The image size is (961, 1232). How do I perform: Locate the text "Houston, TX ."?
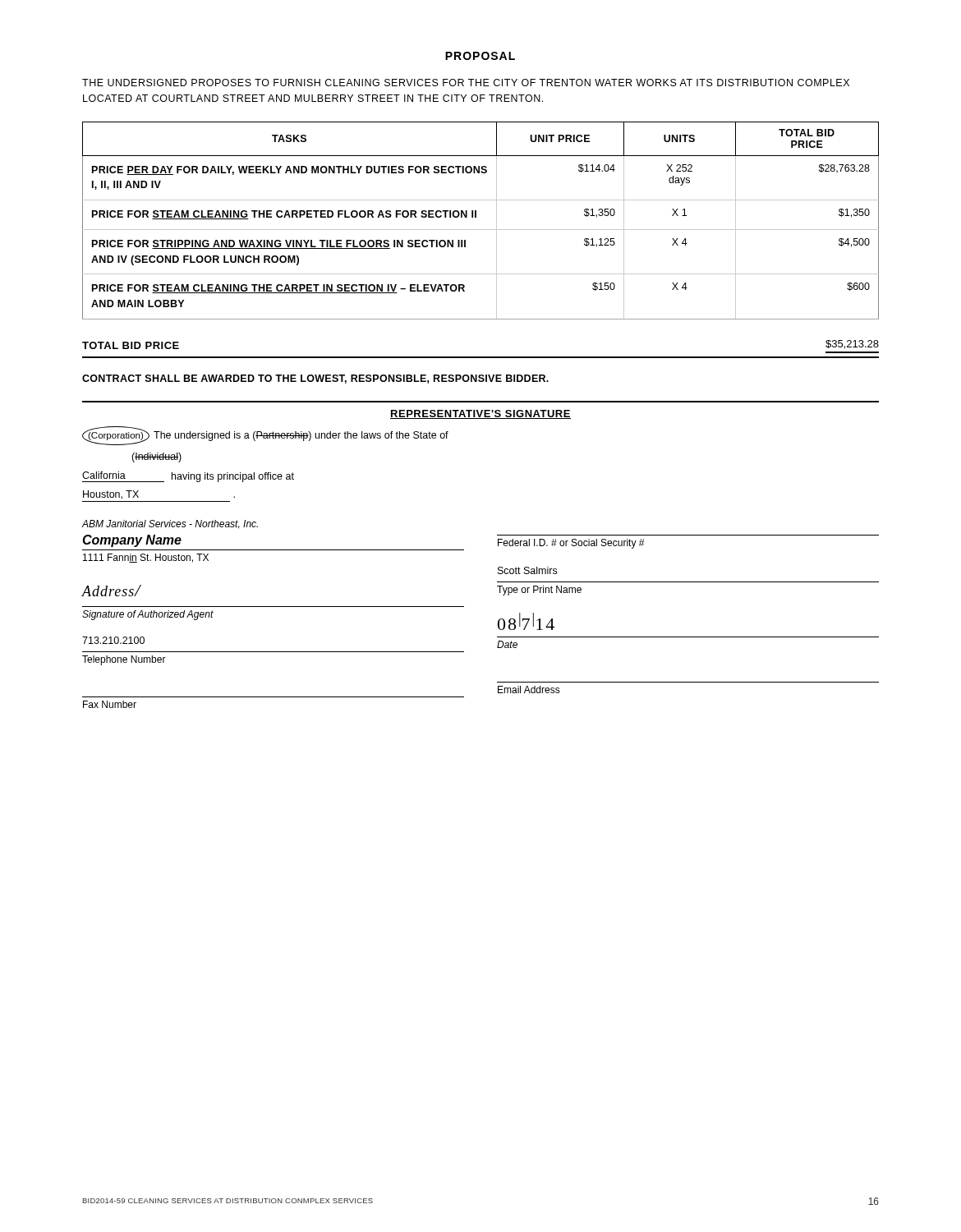[x=159, y=495]
